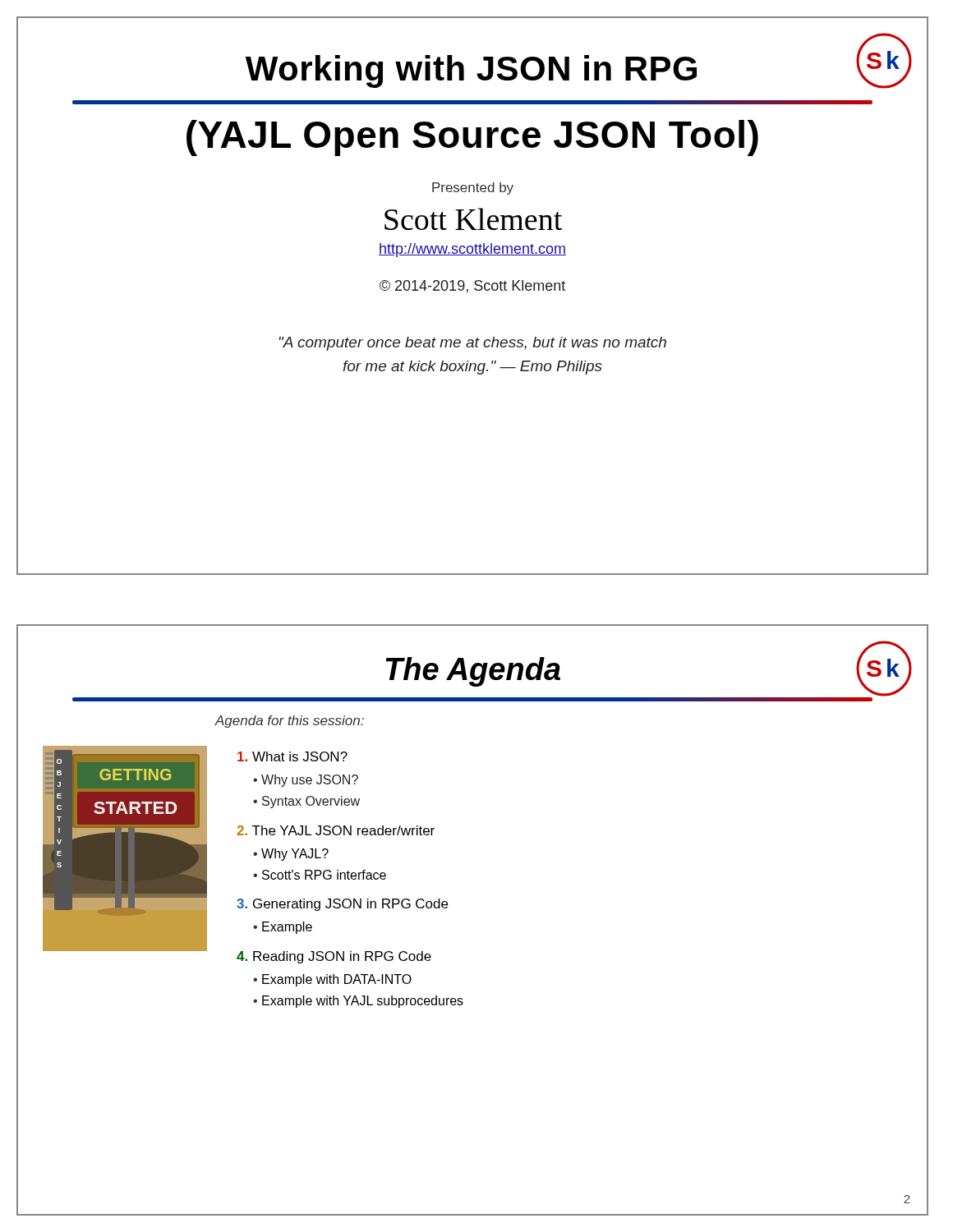953x1232 pixels.
Task: Navigate to the passage starting ""A computer once beat me at"
Action: pos(472,354)
